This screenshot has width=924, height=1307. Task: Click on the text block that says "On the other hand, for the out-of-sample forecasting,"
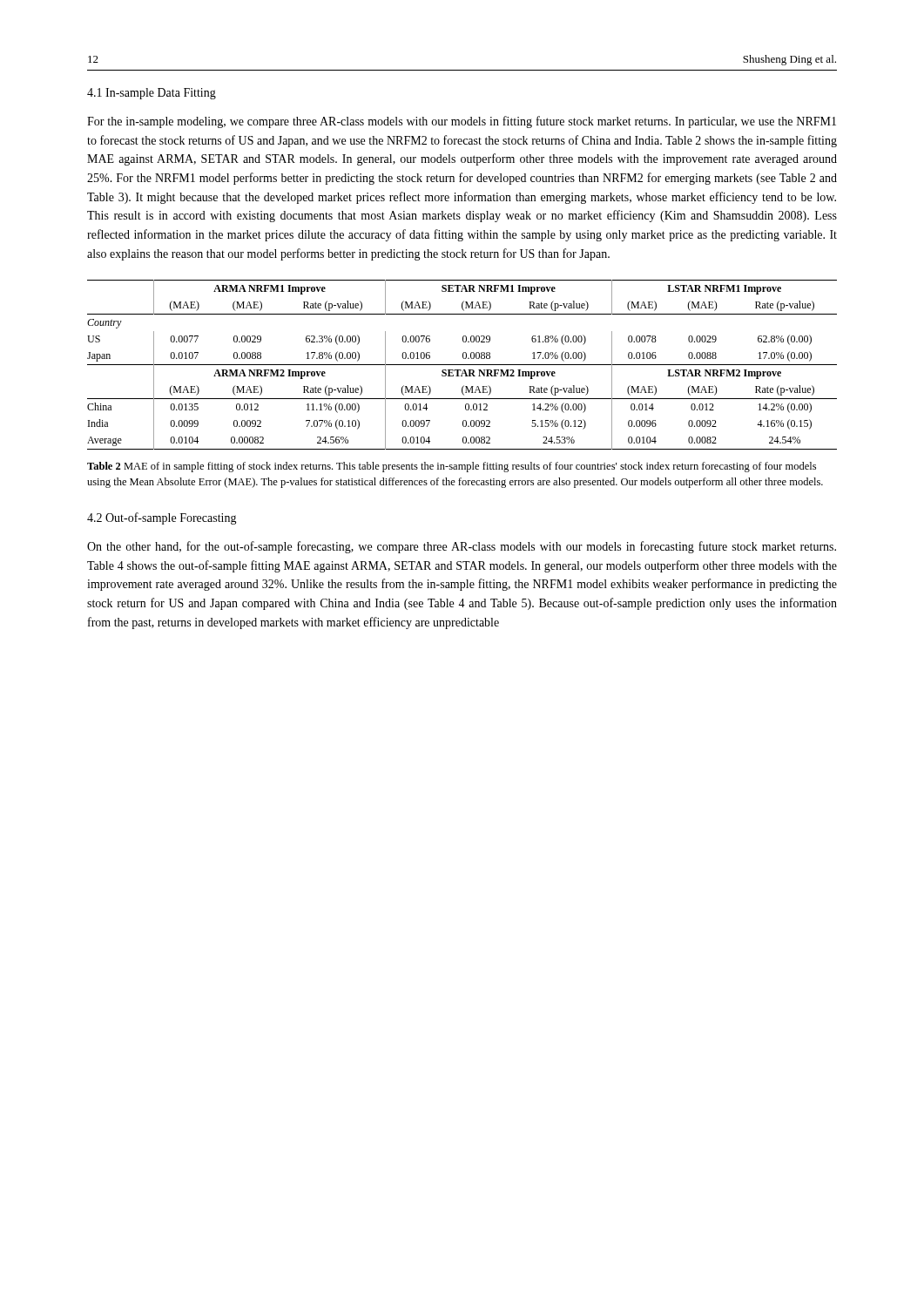pyautogui.click(x=462, y=585)
